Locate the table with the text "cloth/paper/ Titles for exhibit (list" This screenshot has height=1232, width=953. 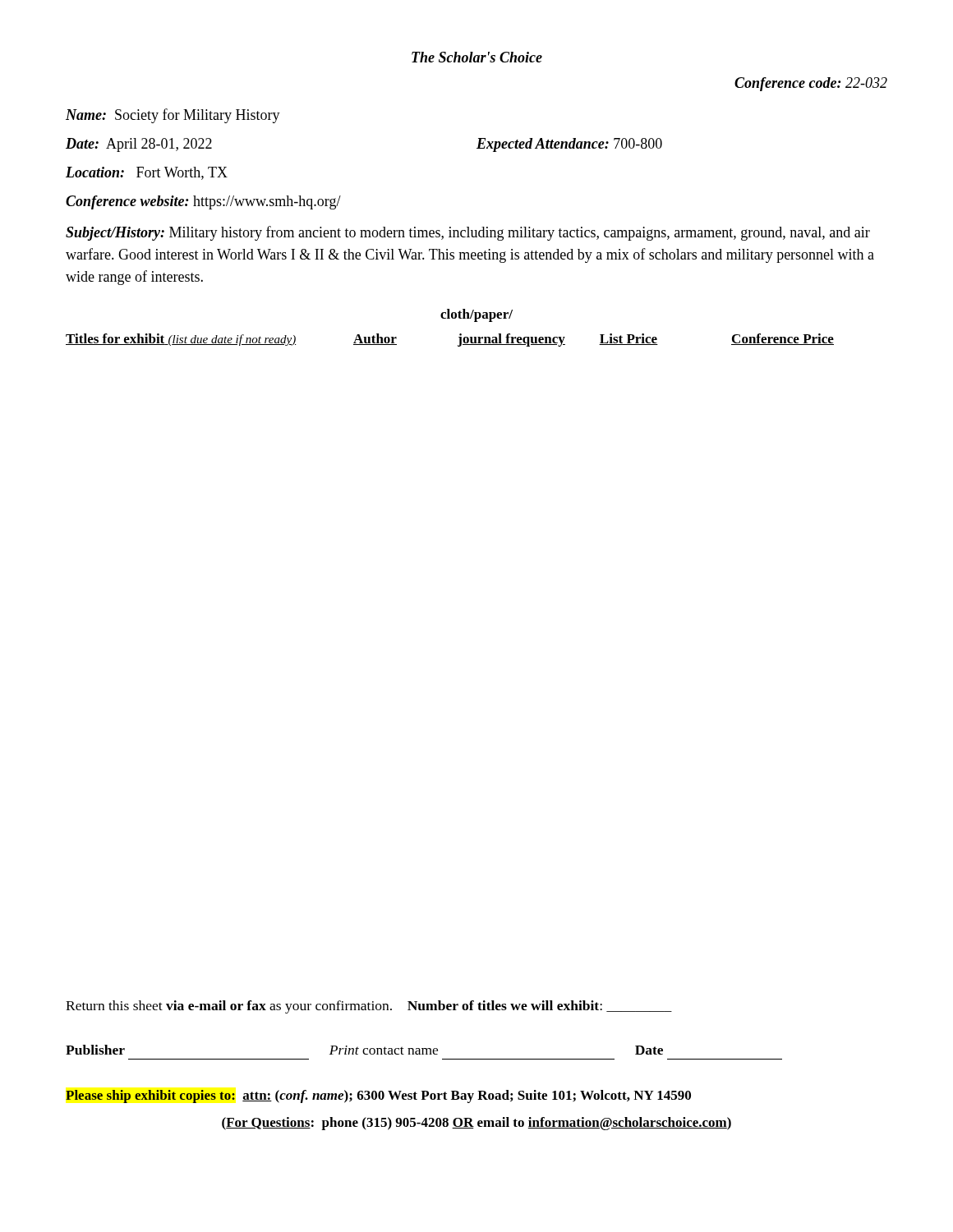tap(476, 327)
